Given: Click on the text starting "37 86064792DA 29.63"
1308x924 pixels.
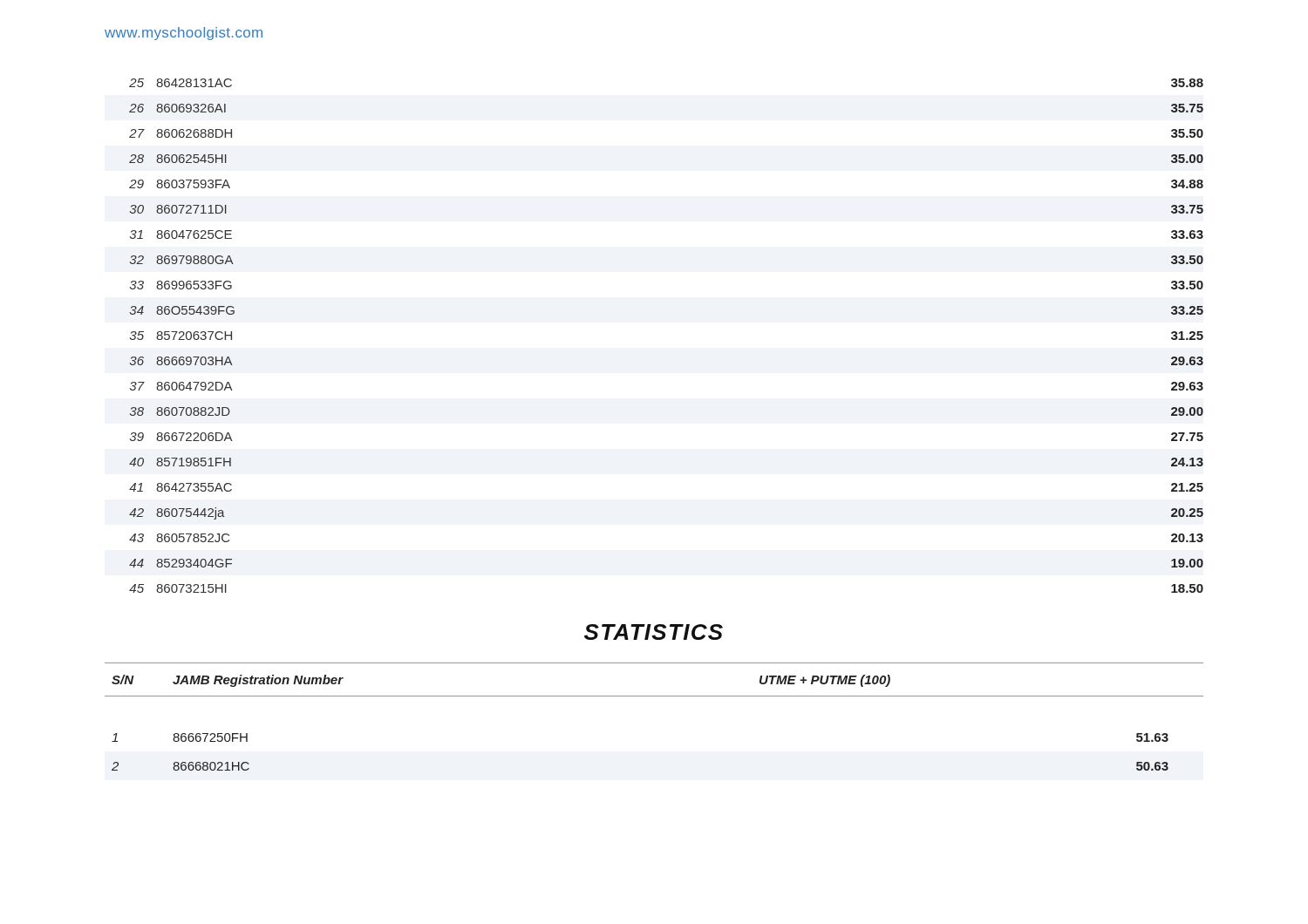Looking at the screenshot, I should pyautogui.click(x=200, y=385).
